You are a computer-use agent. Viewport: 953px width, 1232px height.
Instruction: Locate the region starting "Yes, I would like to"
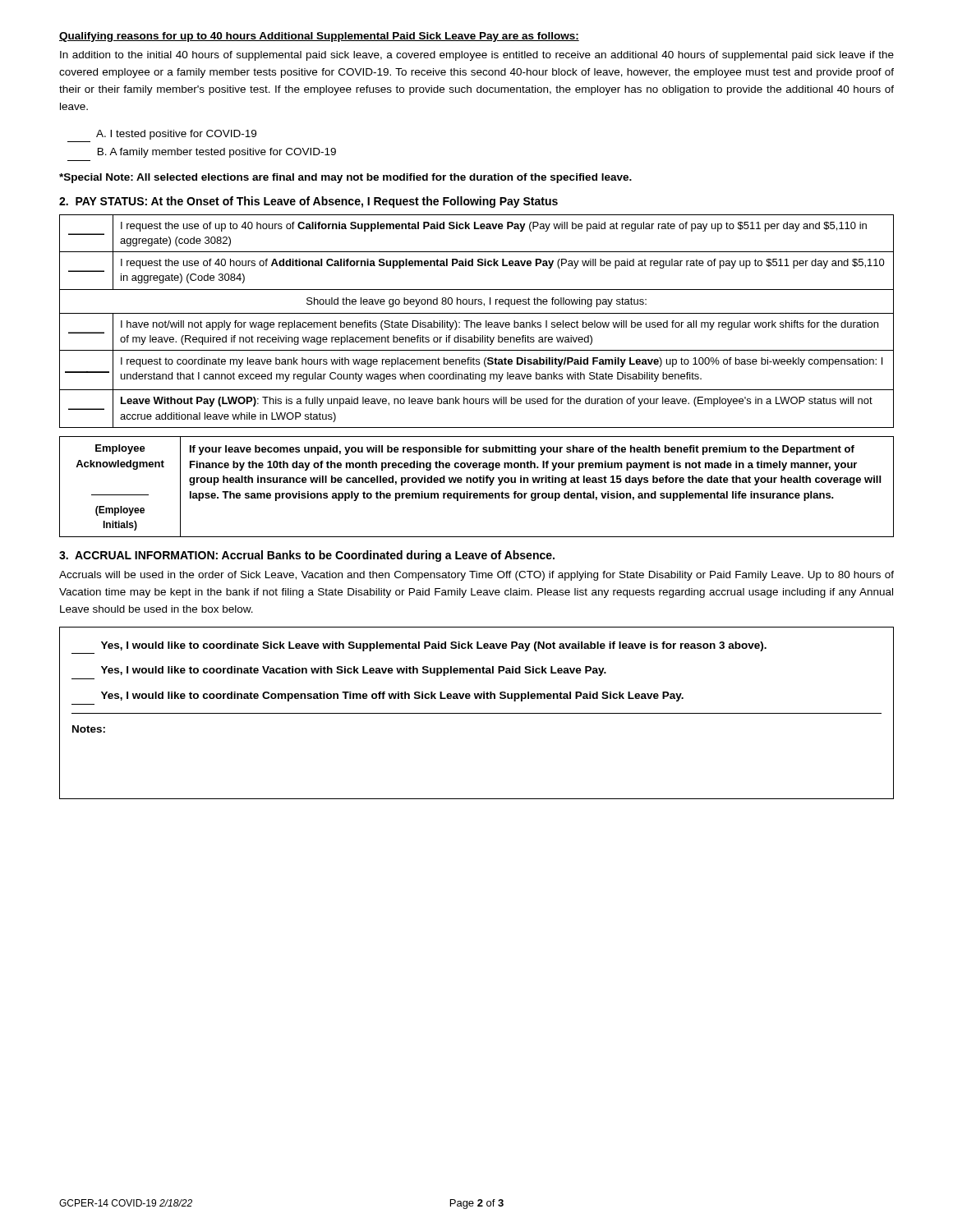tap(476, 711)
